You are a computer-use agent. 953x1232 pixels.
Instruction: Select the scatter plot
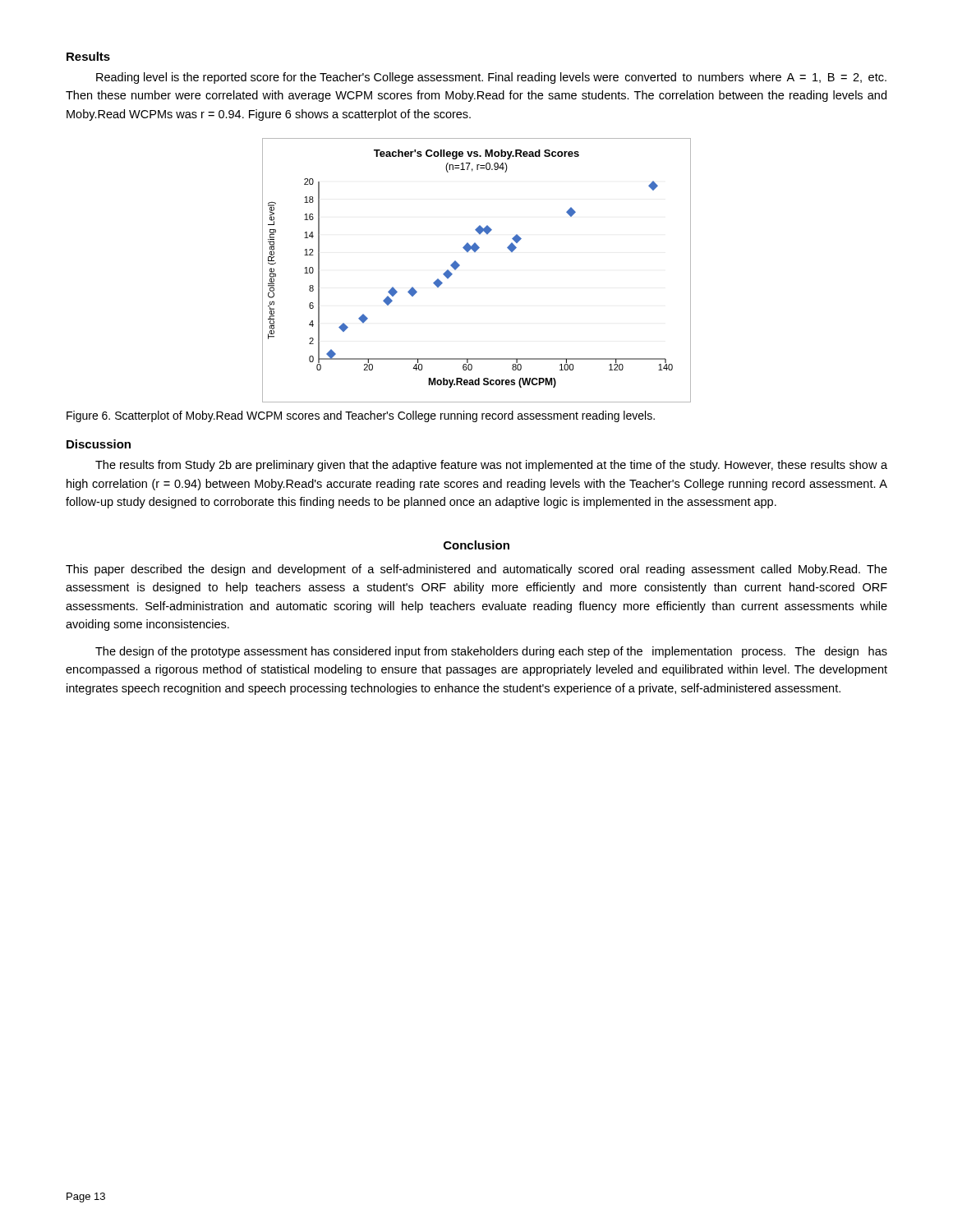(476, 271)
